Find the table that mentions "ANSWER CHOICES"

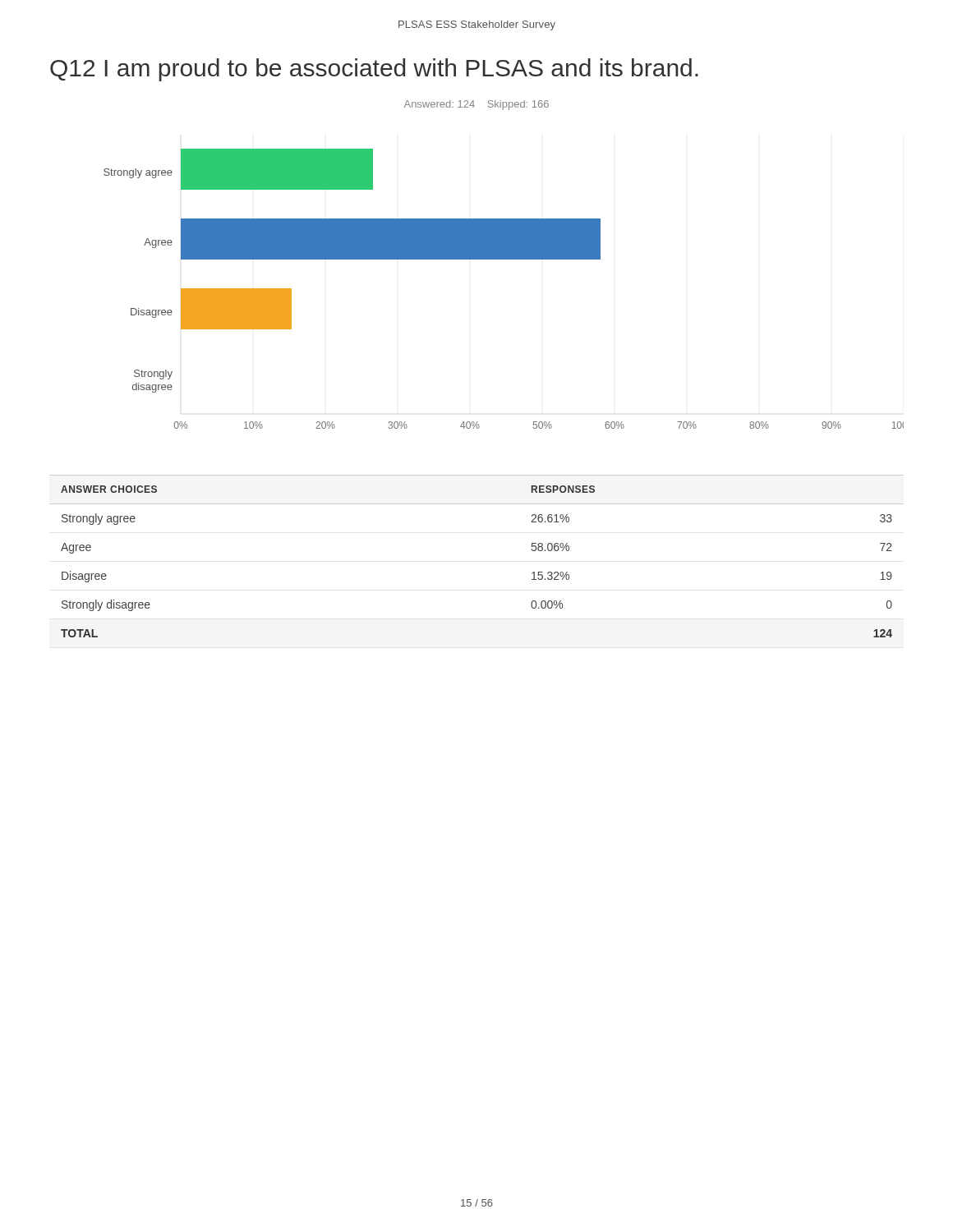[476, 561]
